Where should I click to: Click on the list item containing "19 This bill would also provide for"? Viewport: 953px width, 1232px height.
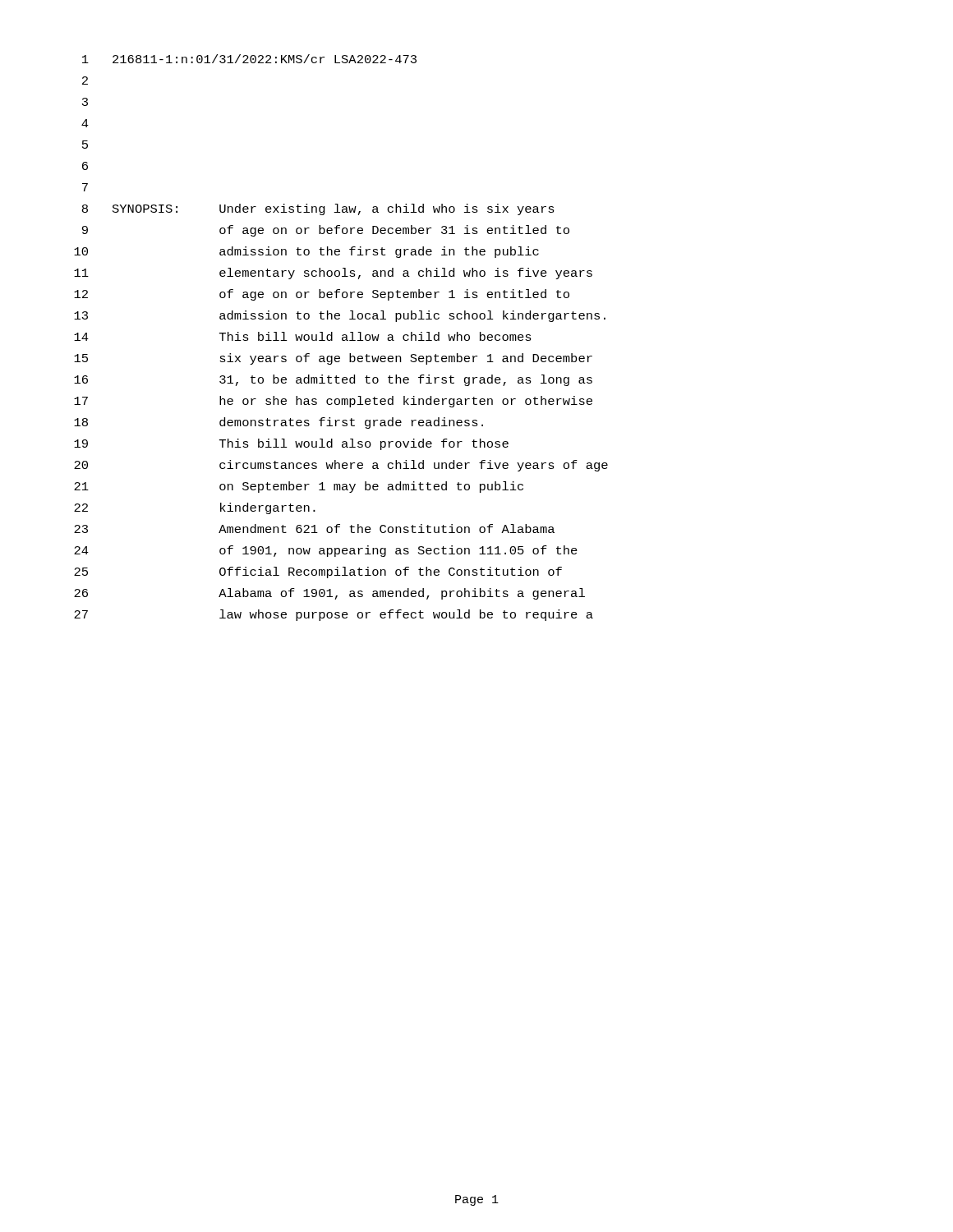coord(476,444)
